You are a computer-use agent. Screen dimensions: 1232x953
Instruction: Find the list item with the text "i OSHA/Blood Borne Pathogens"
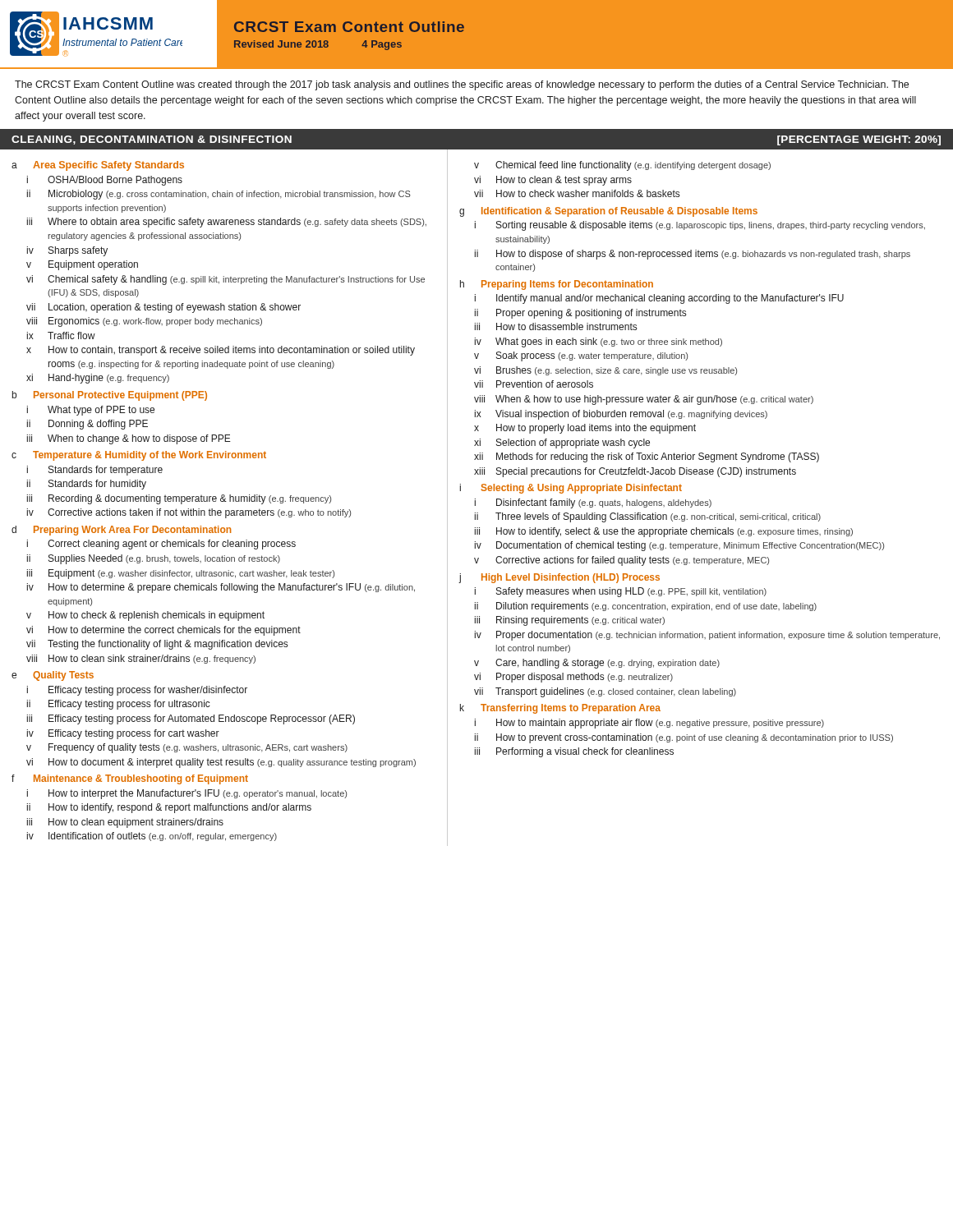pyautogui.click(x=231, y=180)
